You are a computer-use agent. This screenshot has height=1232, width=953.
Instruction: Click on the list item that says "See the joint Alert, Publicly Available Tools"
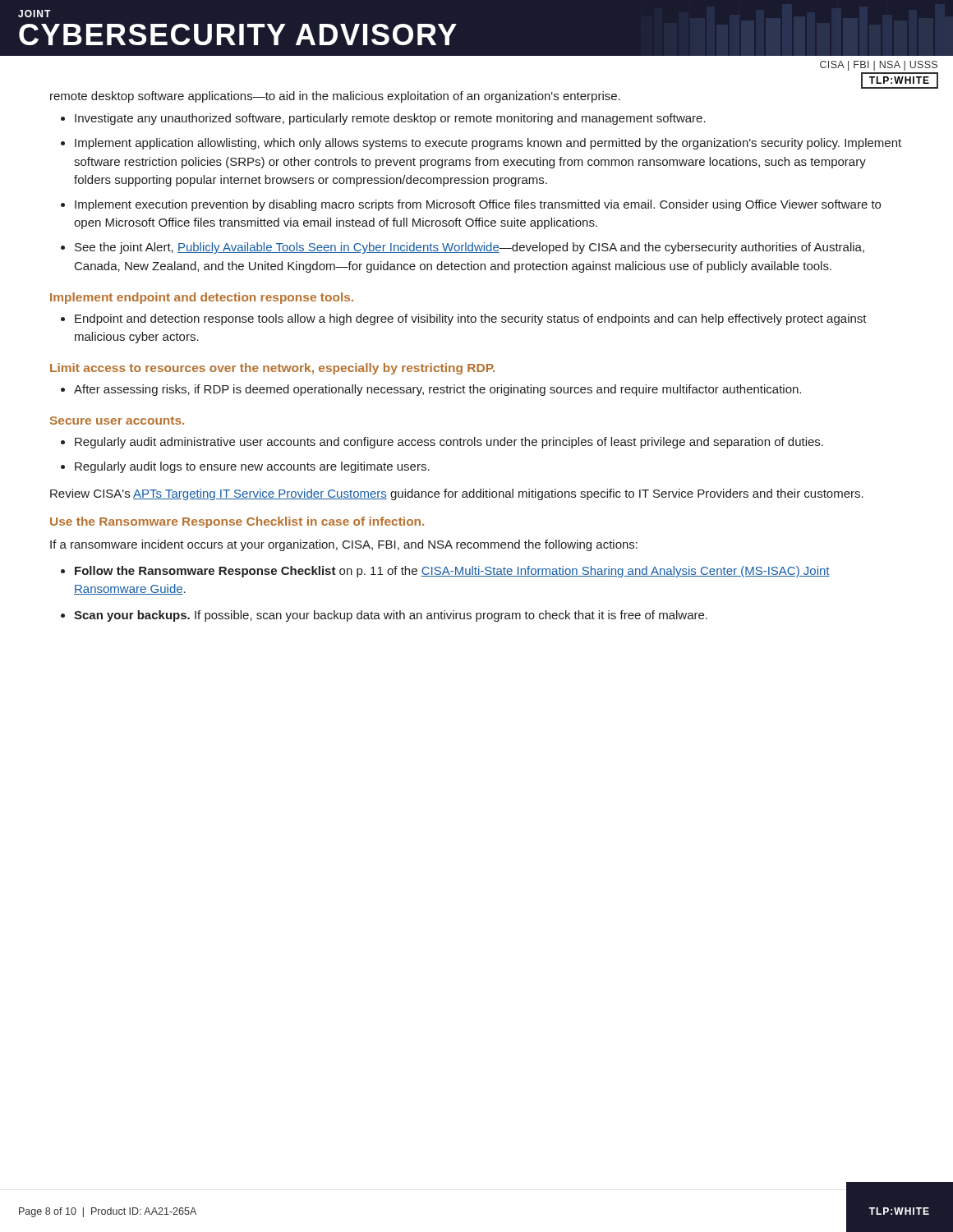[x=470, y=256]
